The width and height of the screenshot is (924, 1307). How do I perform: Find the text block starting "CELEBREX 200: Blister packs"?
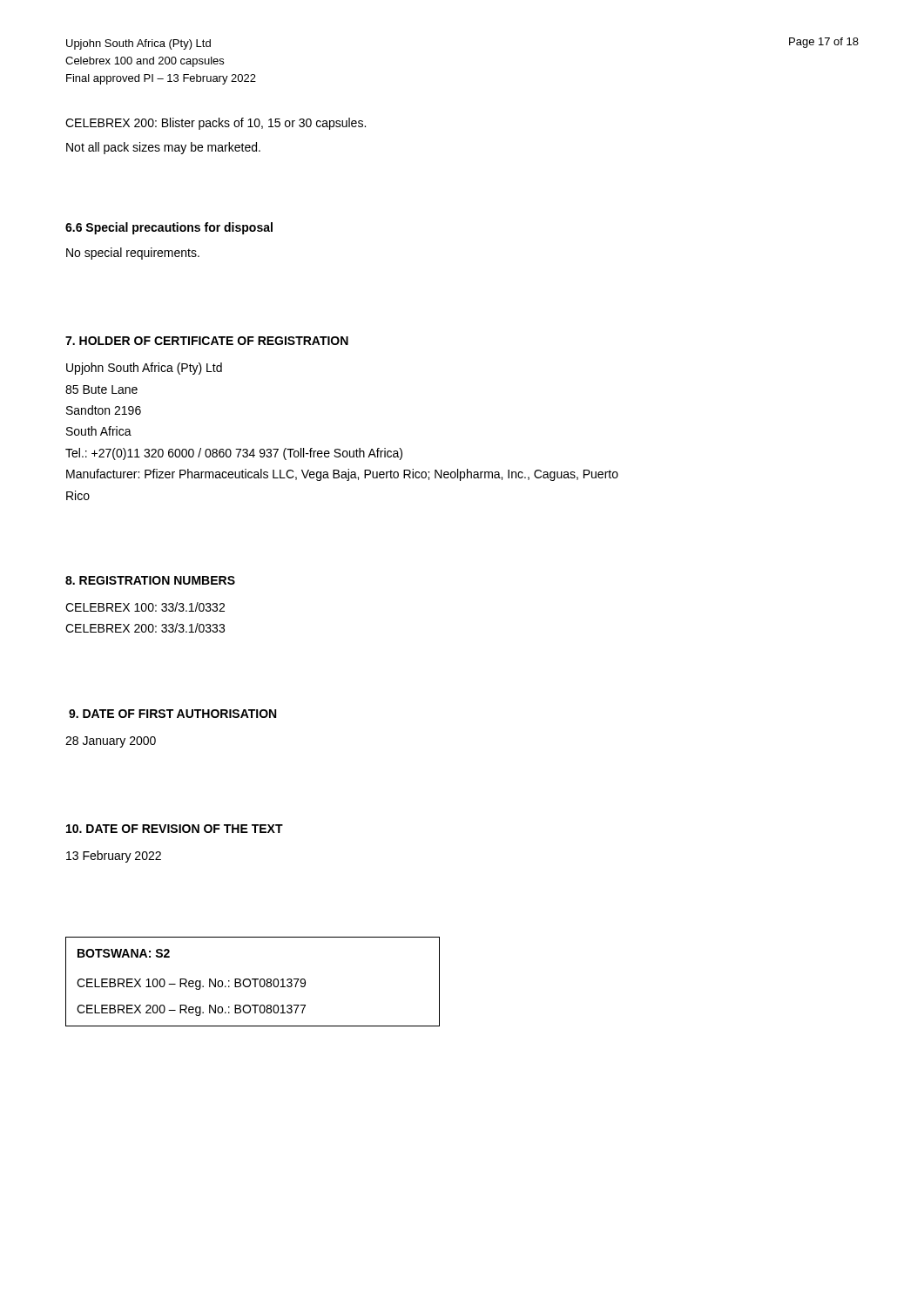click(x=216, y=123)
